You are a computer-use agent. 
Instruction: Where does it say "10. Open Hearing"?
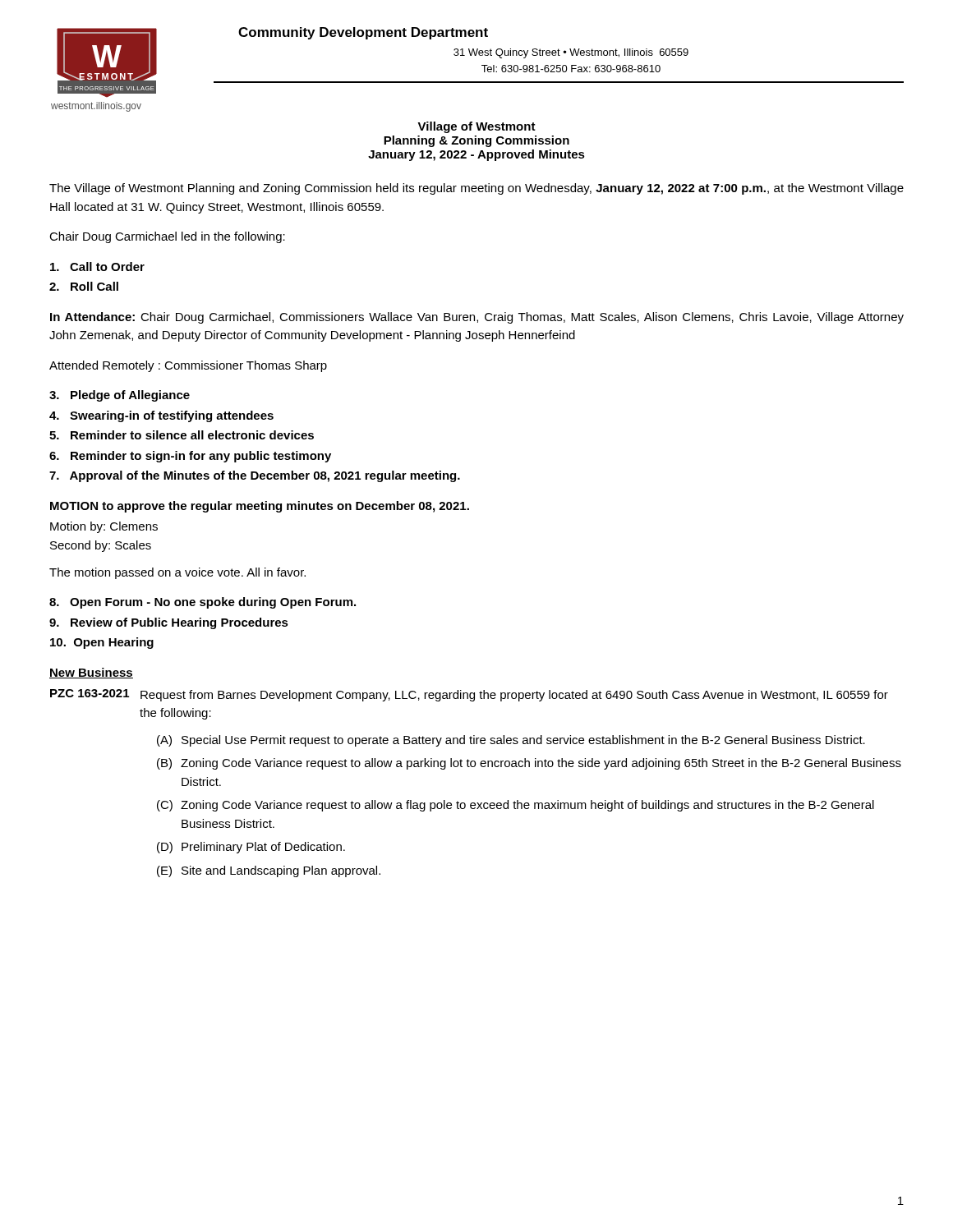(102, 642)
